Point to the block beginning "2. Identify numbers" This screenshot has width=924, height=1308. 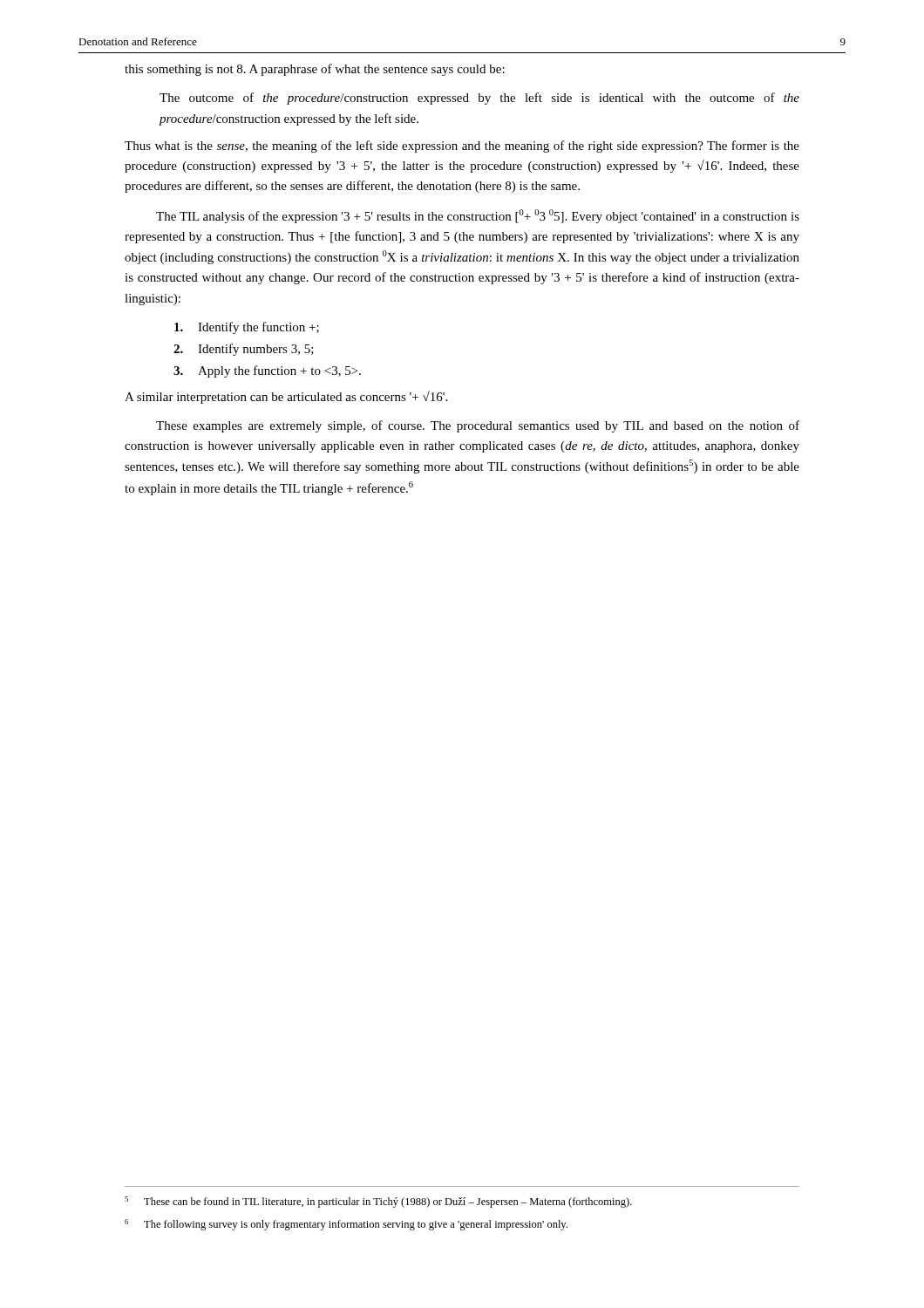(x=244, y=349)
